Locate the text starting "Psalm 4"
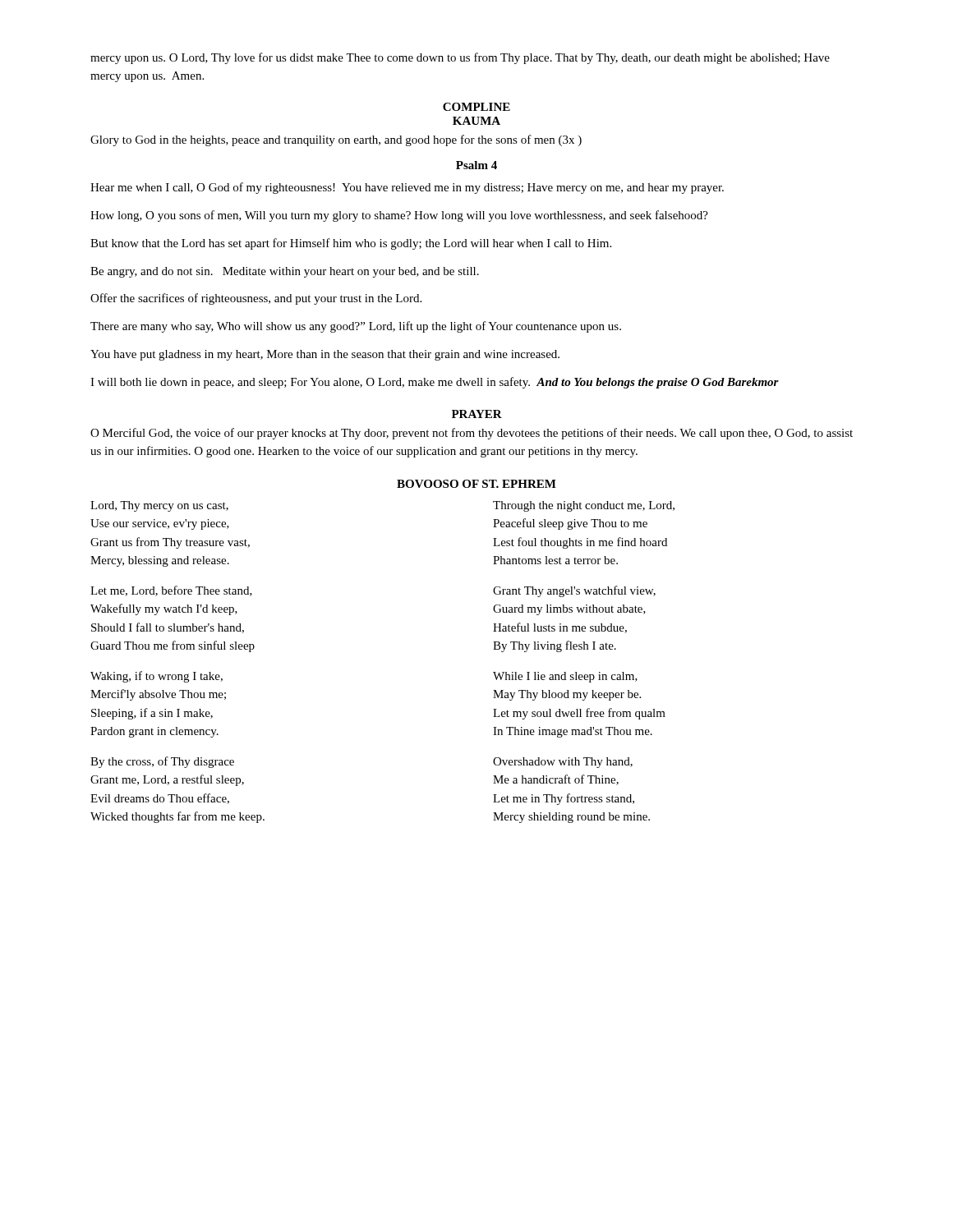Image resolution: width=953 pixels, height=1232 pixels. tap(476, 165)
